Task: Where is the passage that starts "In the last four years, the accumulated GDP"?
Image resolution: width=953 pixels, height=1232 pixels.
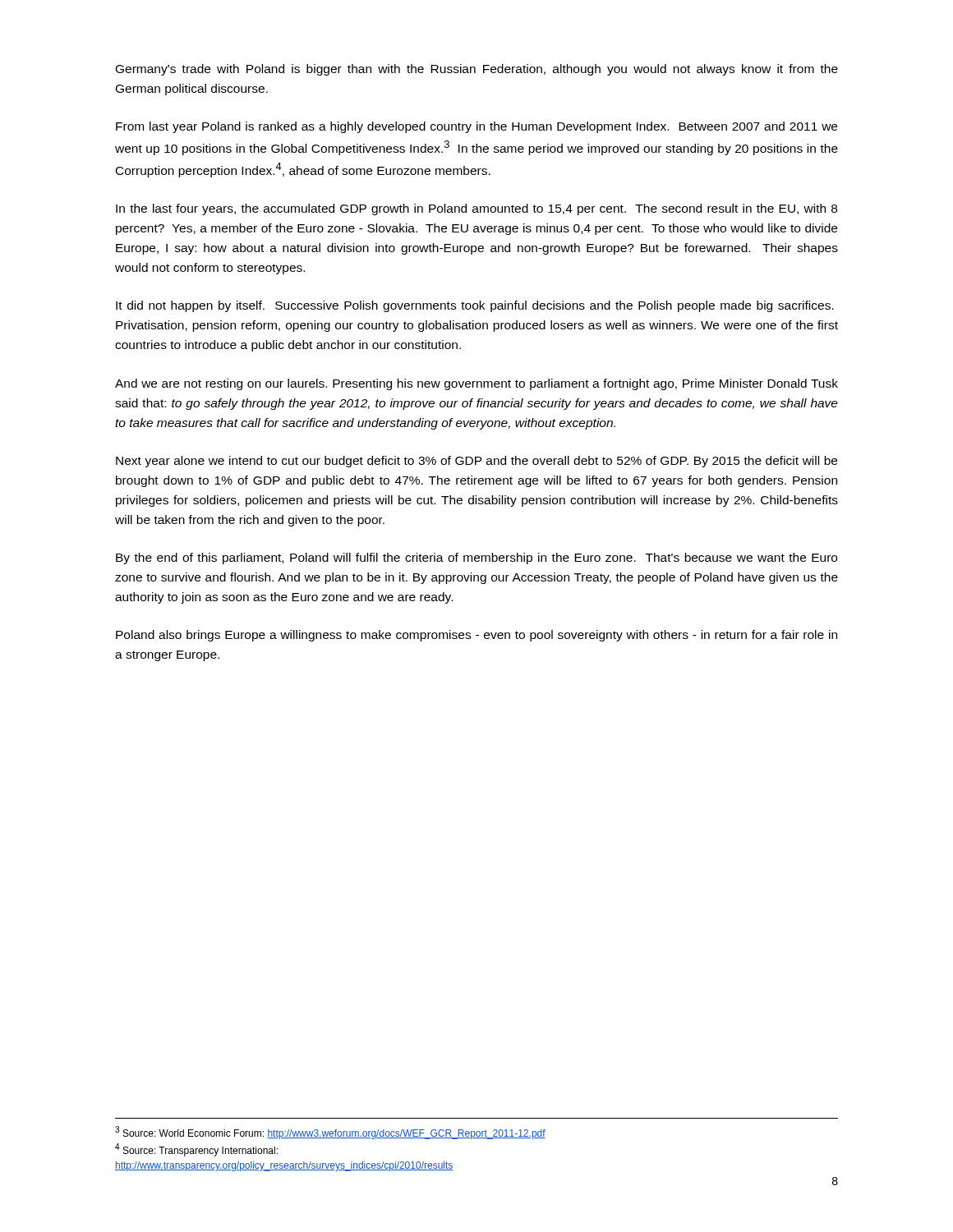Action: (476, 238)
